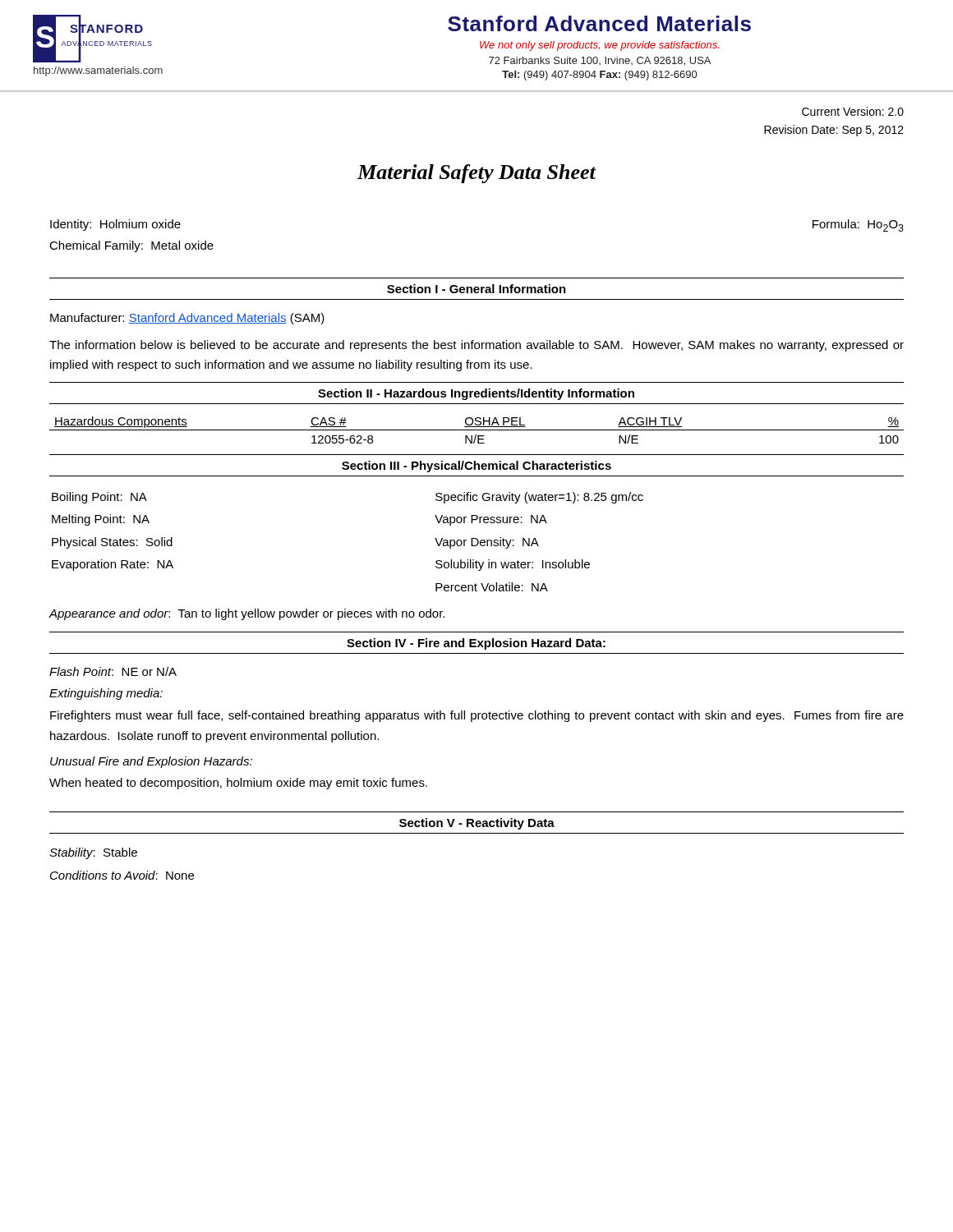953x1232 pixels.
Task: Click where it says "Stability: Stable Conditions to Avoid: None"
Action: (x=93, y=853)
